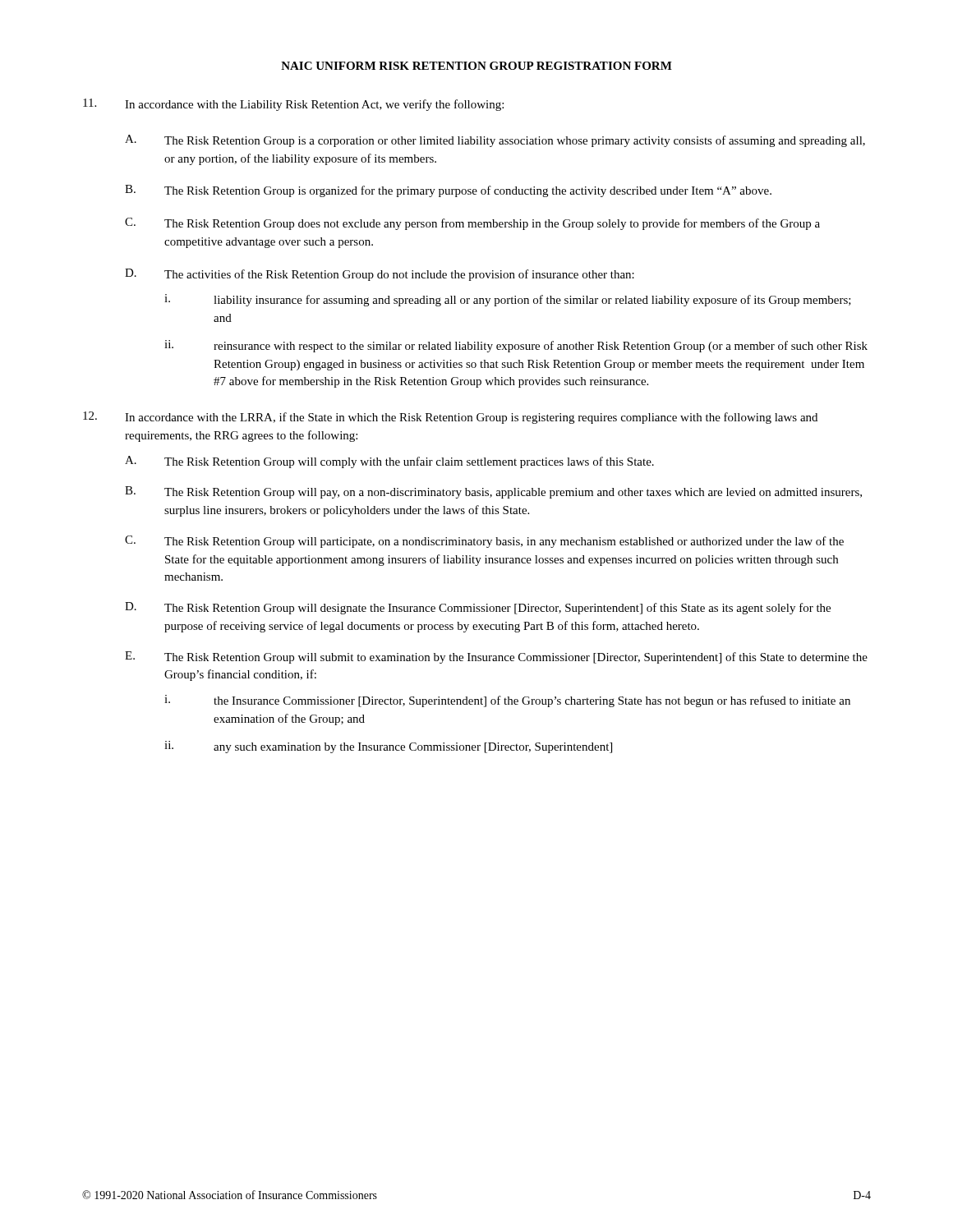Point to the text block starting "ii. any such"
953x1232 pixels.
pyautogui.click(x=518, y=747)
